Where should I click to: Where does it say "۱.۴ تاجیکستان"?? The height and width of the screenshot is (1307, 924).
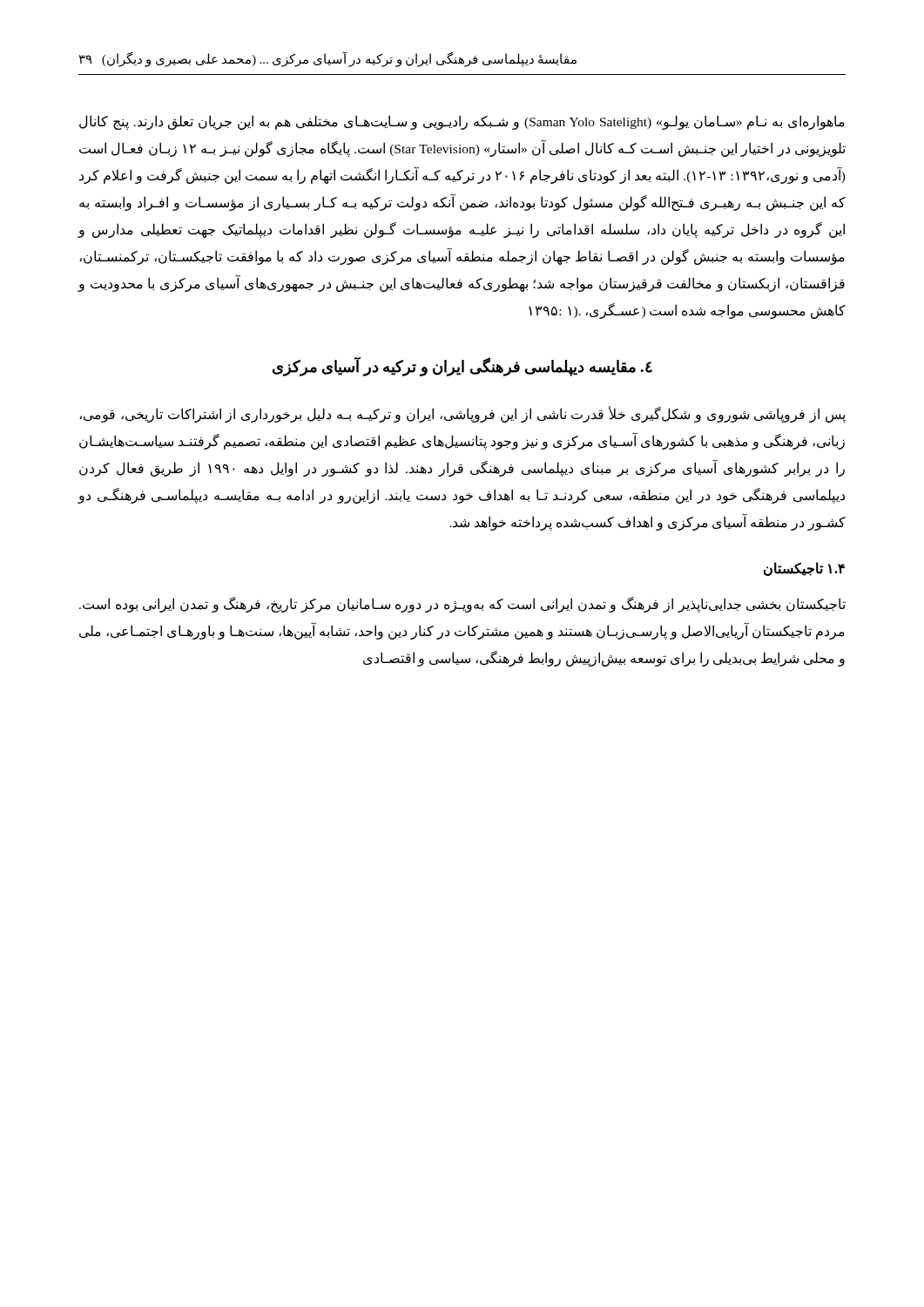pyautogui.click(x=804, y=569)
